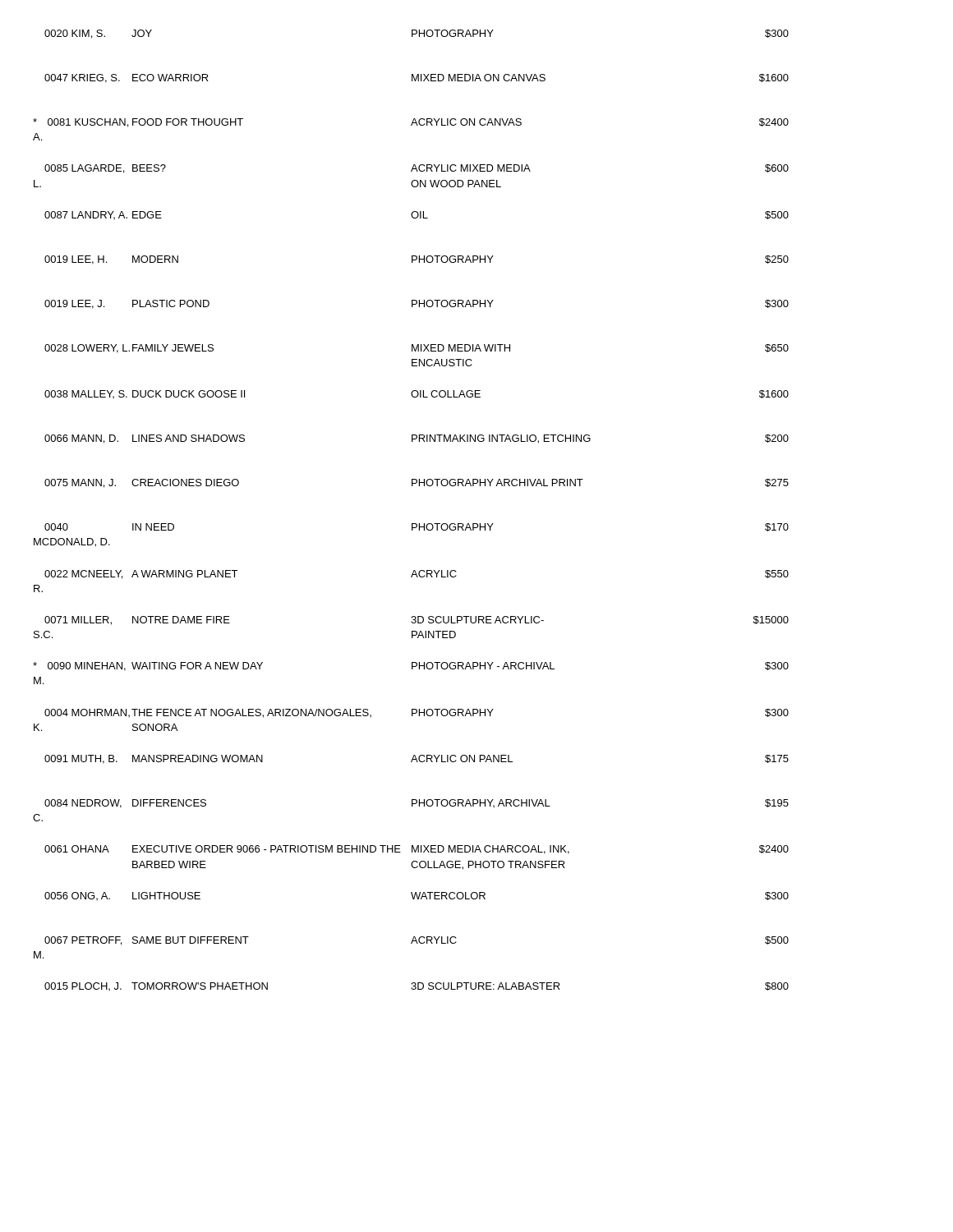This screenshot has width=953, height=1232.
Task: Click on the list item that says "0066 MANN, D. LINES AND SHADOWS PRINTMAKING INTAGLIO,"
Action: pos(411,438)
